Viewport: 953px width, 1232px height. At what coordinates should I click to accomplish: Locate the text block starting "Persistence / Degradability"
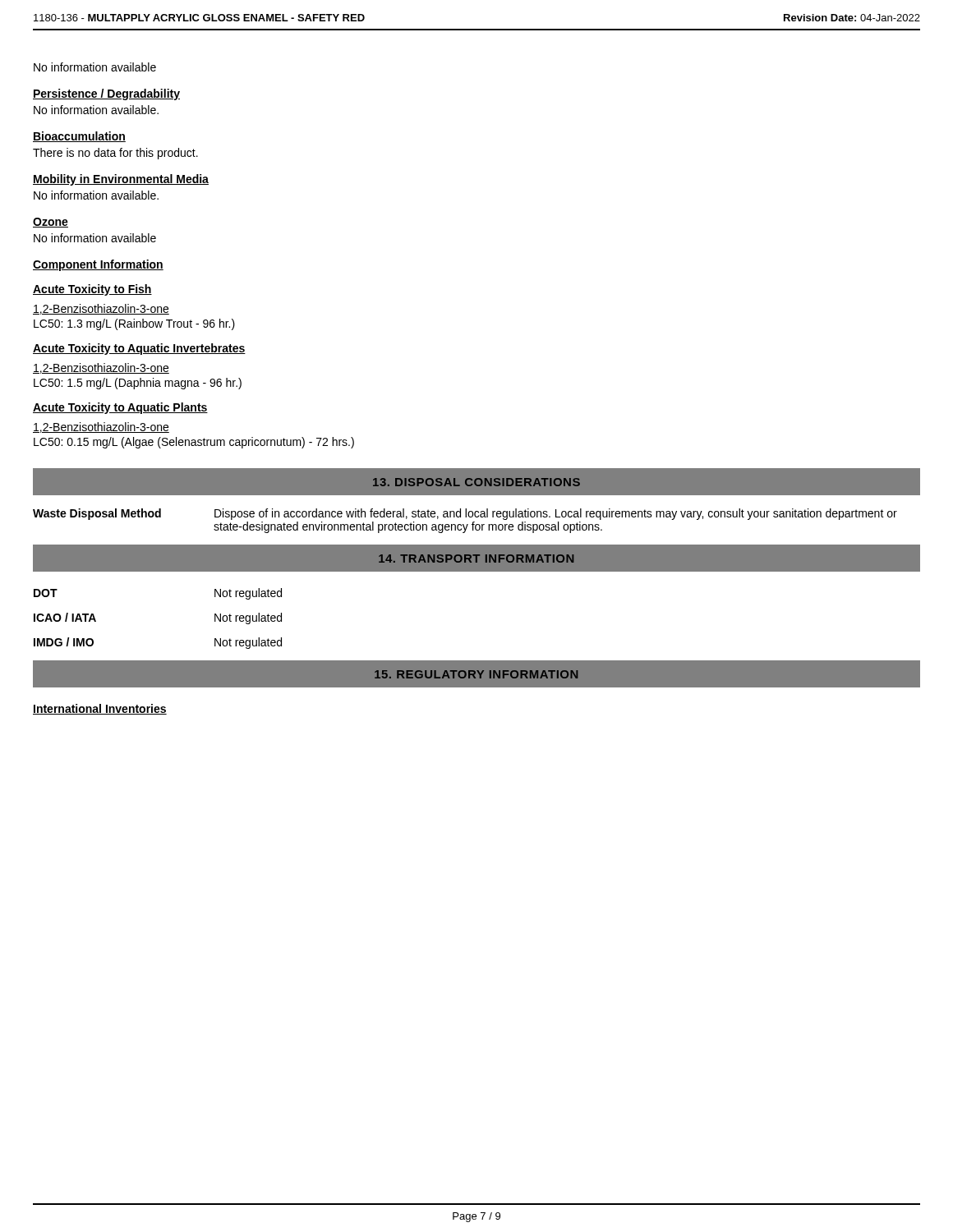[106, 94]
